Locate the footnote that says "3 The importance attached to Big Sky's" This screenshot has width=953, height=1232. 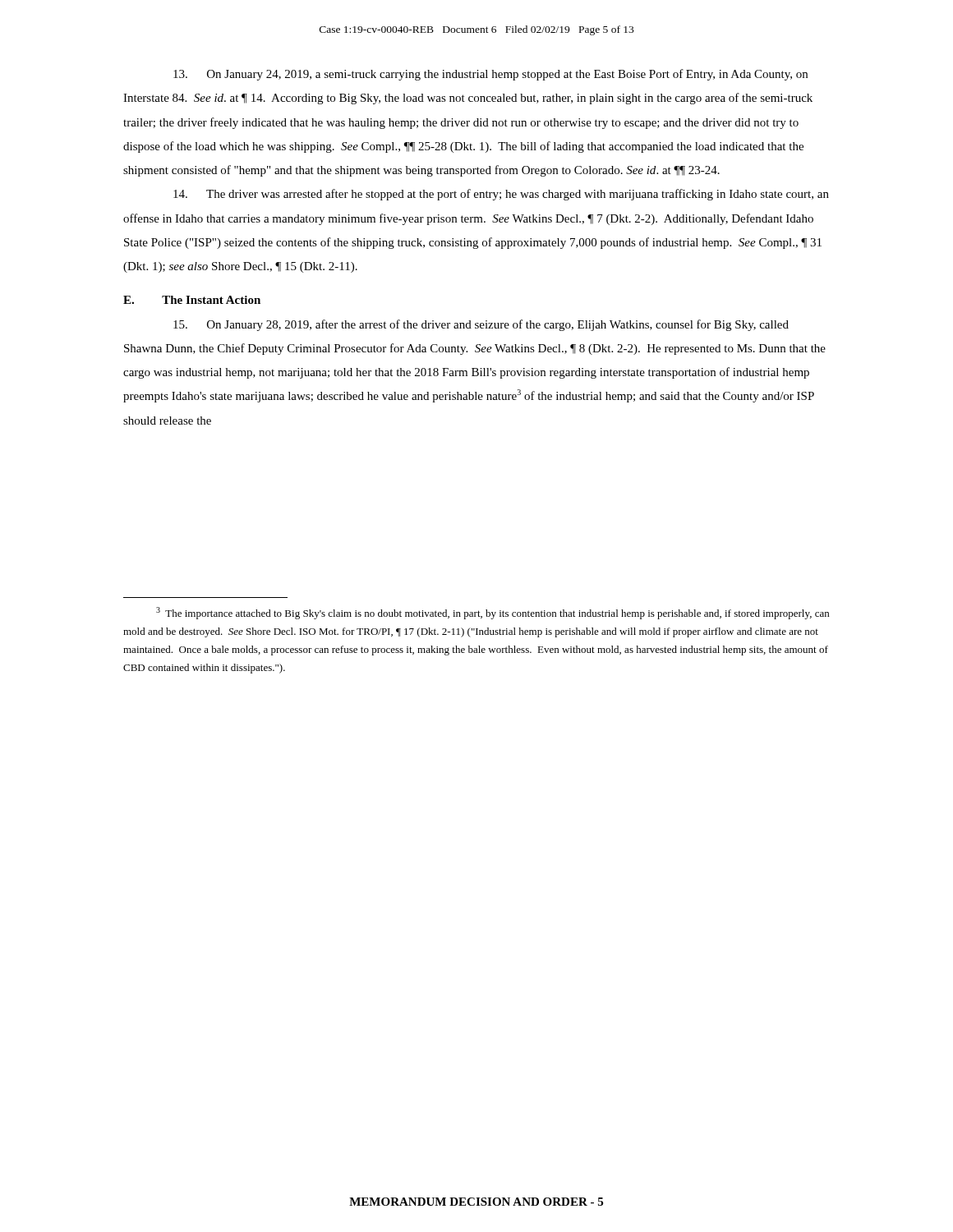[476, 641]
